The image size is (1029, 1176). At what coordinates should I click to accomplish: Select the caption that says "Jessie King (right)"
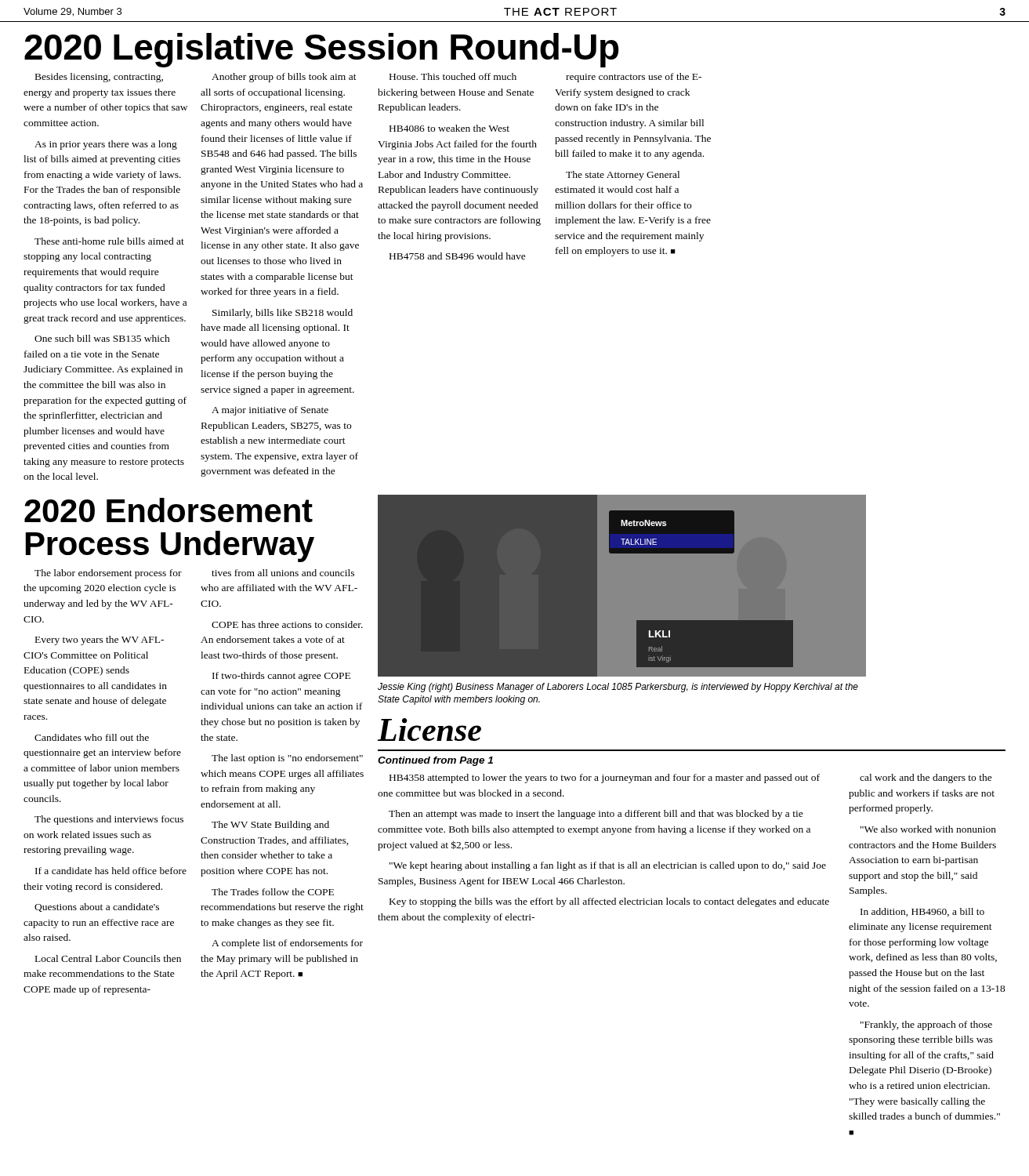point(618,693)
